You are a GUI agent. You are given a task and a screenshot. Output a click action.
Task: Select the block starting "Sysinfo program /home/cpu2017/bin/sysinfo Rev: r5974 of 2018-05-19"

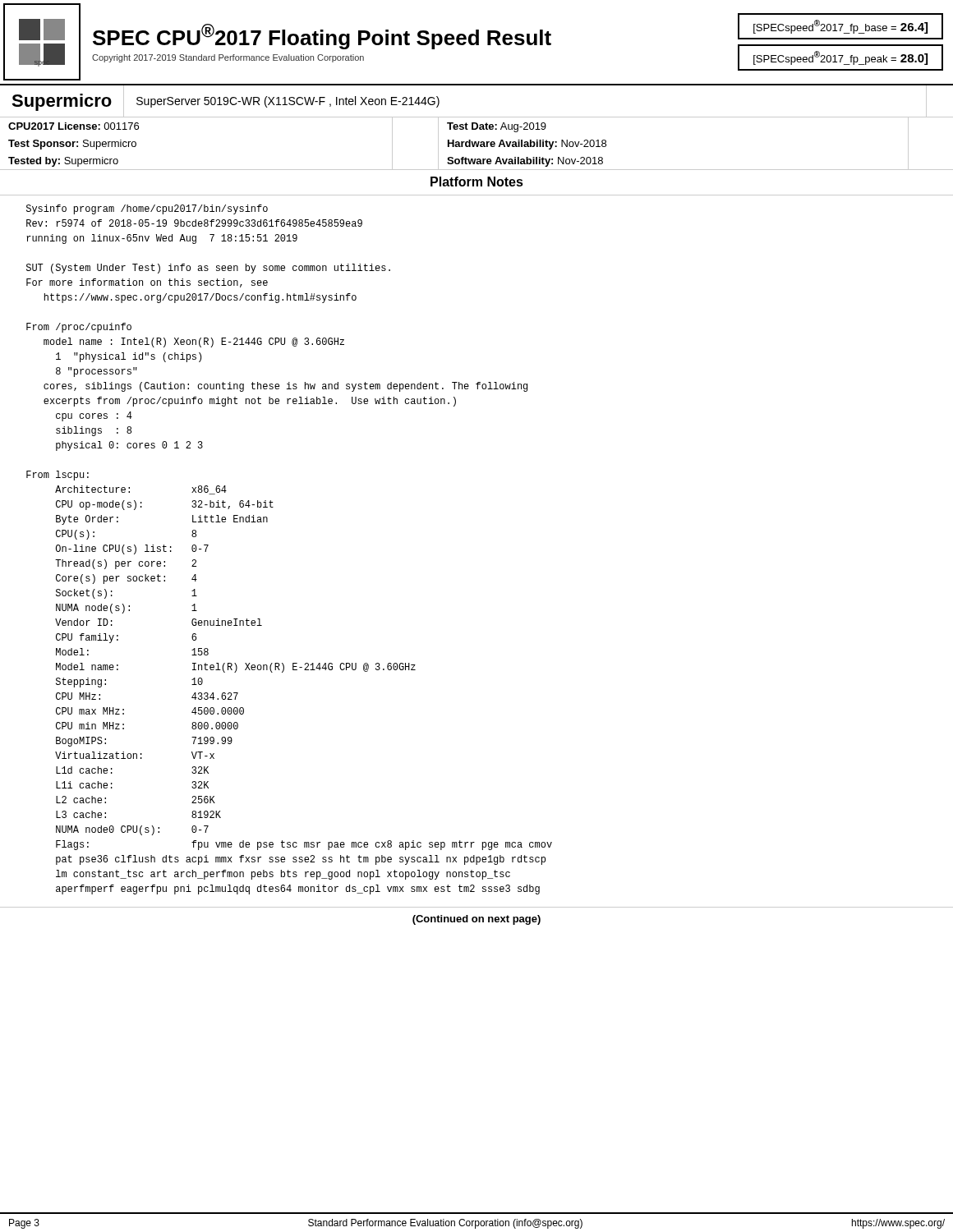click(147, 209)
